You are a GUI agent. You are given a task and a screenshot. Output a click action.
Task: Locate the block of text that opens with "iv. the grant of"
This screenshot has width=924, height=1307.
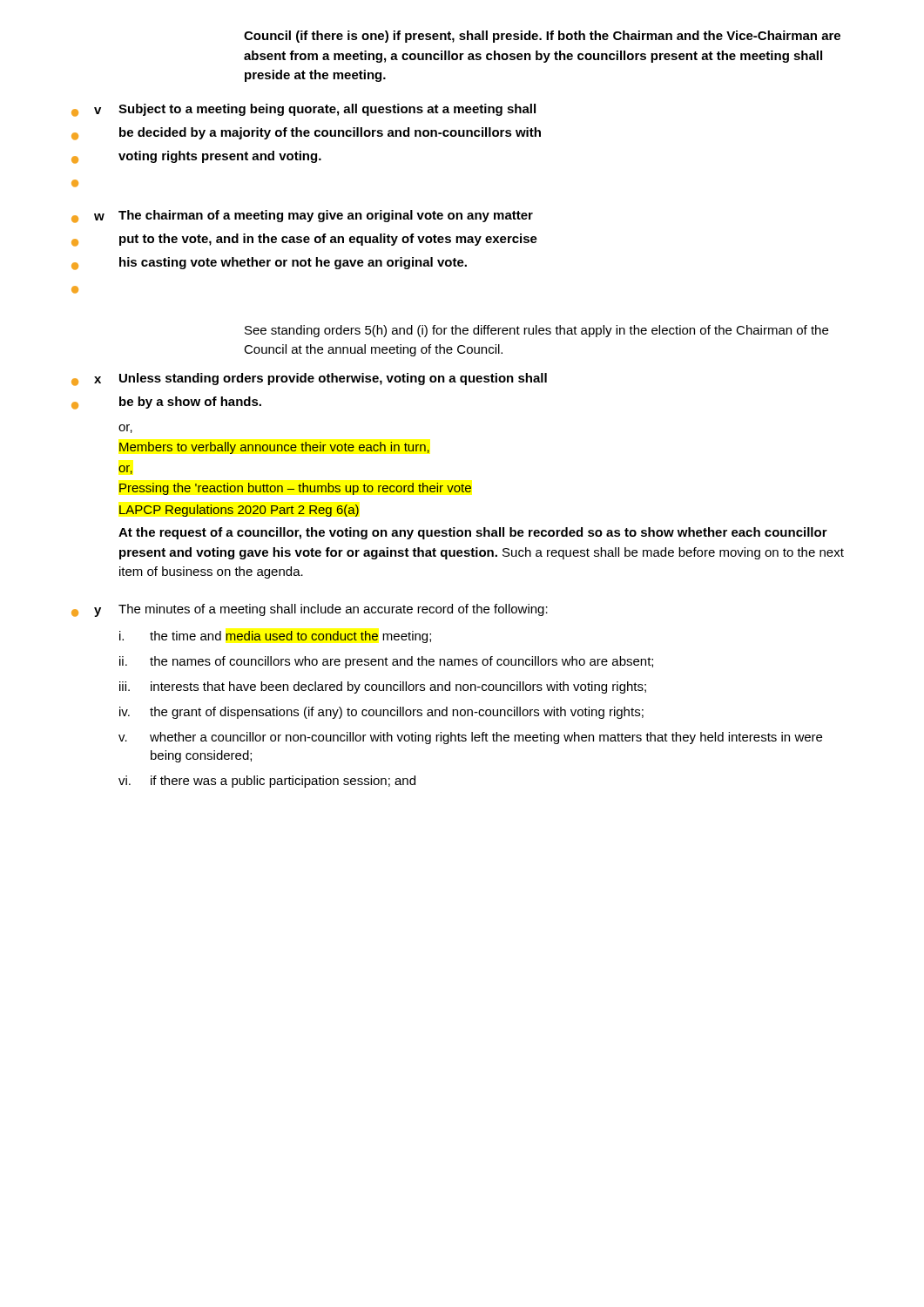[486, 711]
